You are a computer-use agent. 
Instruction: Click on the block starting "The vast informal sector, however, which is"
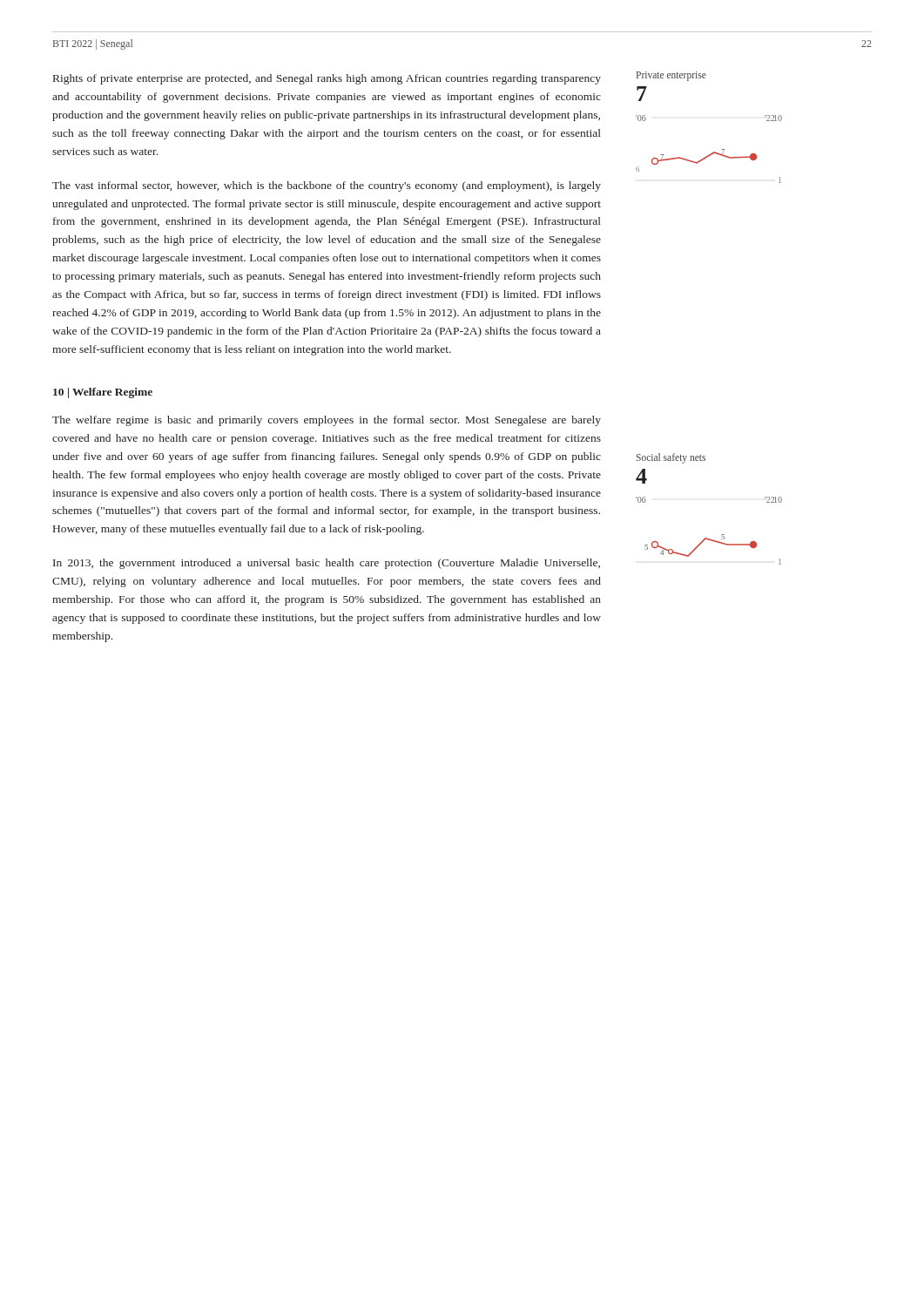point(327,267)
